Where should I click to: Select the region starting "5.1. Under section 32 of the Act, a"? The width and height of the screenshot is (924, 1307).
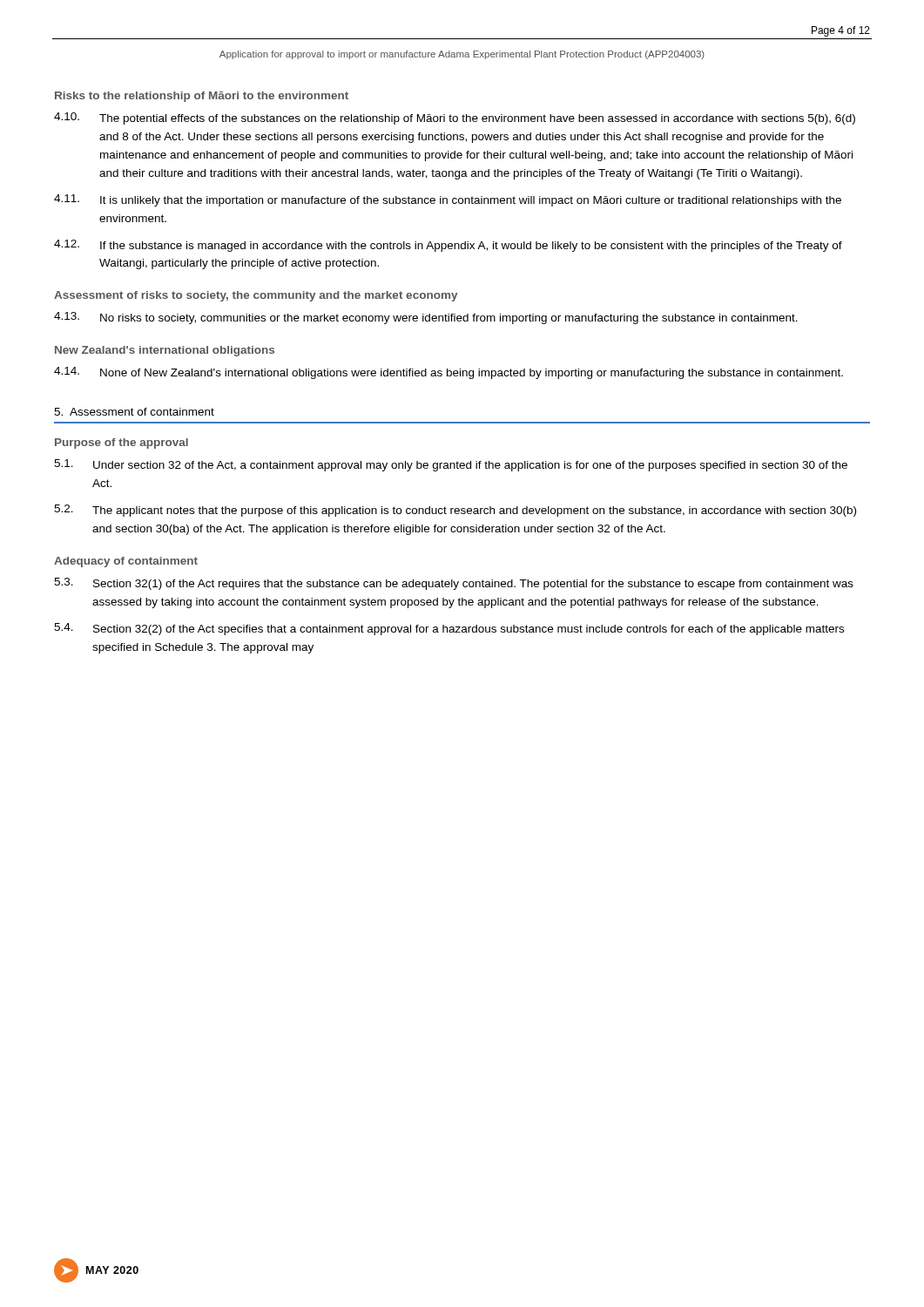[x=462, y=475]
